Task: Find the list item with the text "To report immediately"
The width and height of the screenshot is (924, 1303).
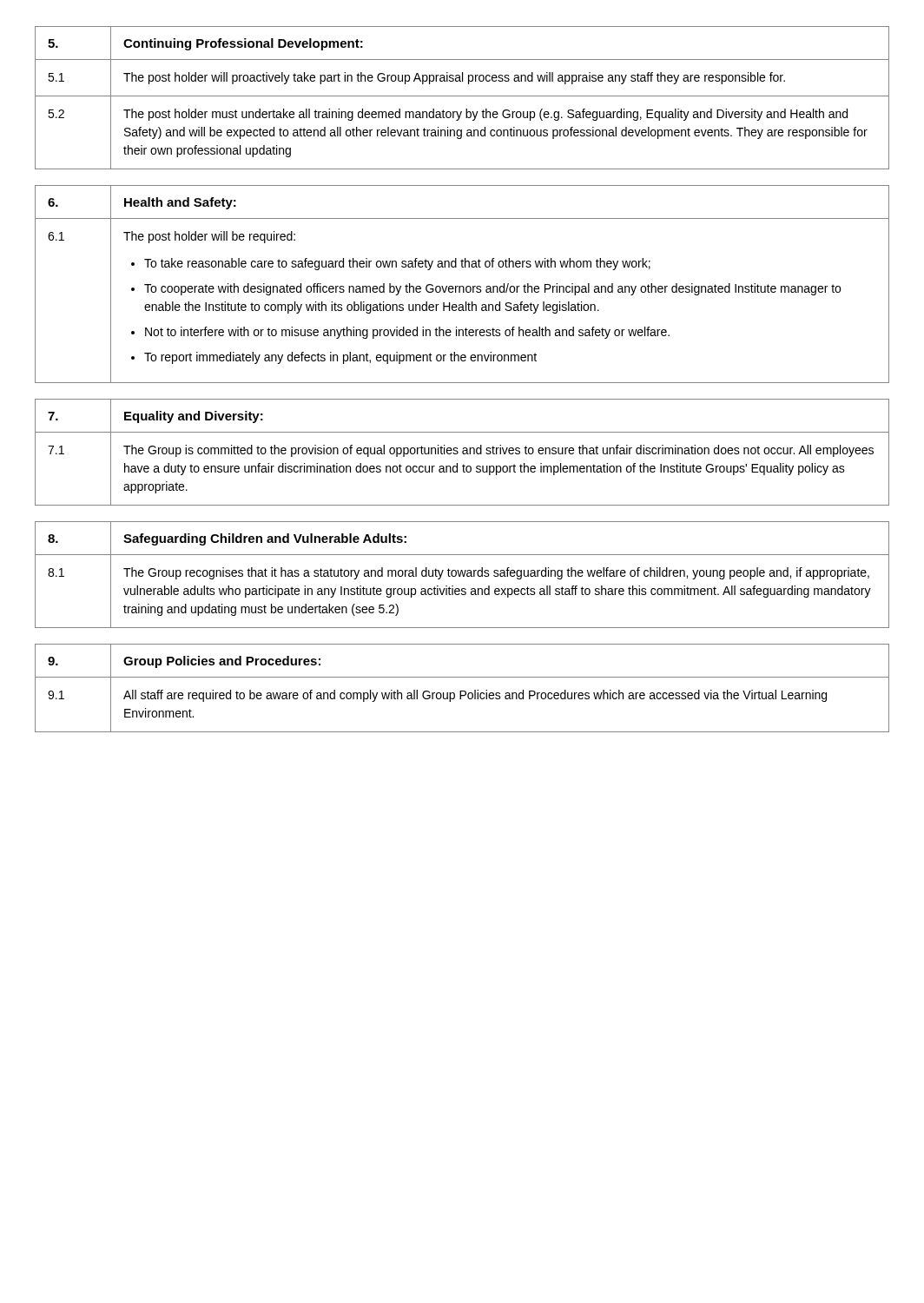Action: click(340, 357)
